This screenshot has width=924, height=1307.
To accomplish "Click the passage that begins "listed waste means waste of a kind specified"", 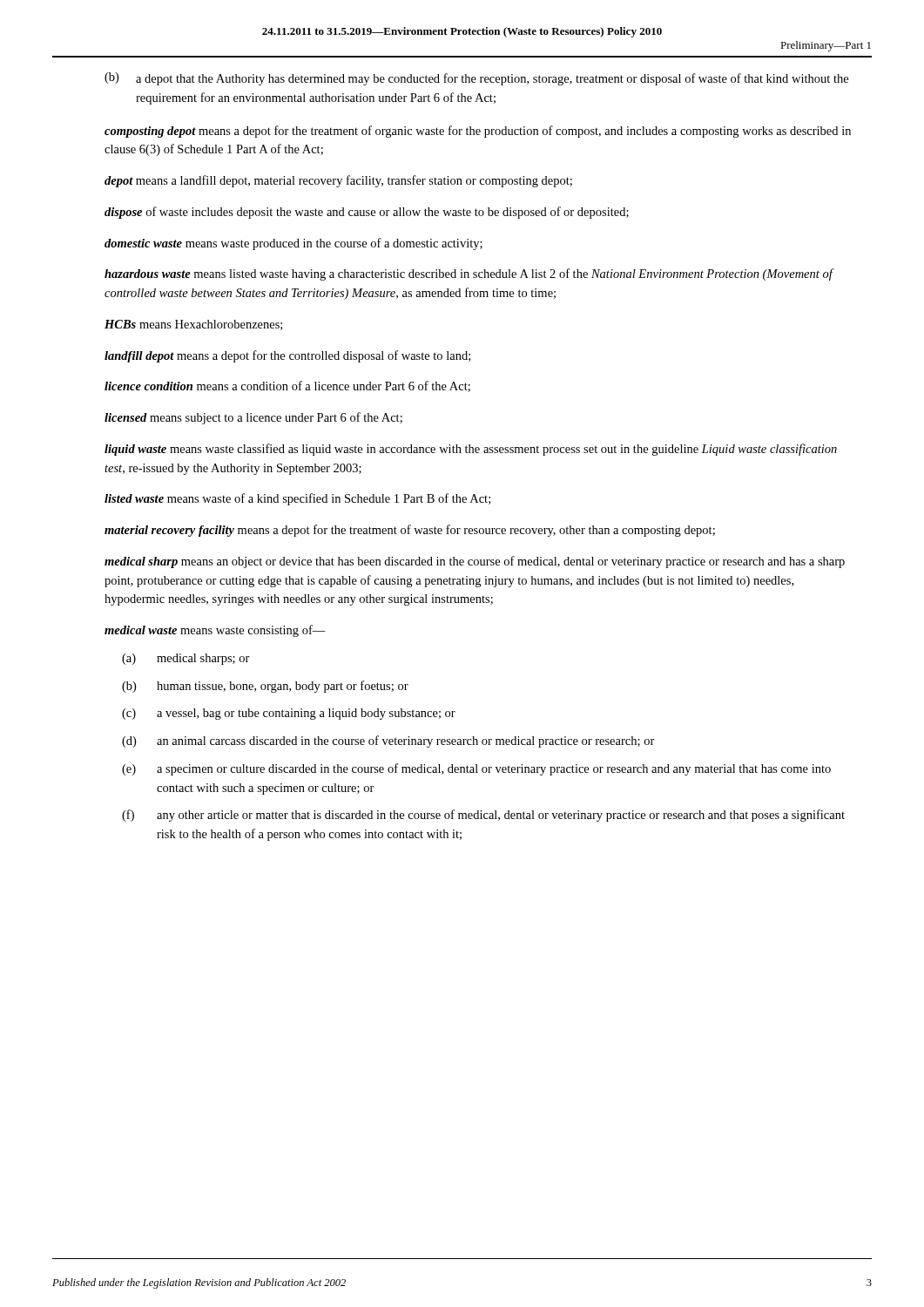I will tap(298, 499).
